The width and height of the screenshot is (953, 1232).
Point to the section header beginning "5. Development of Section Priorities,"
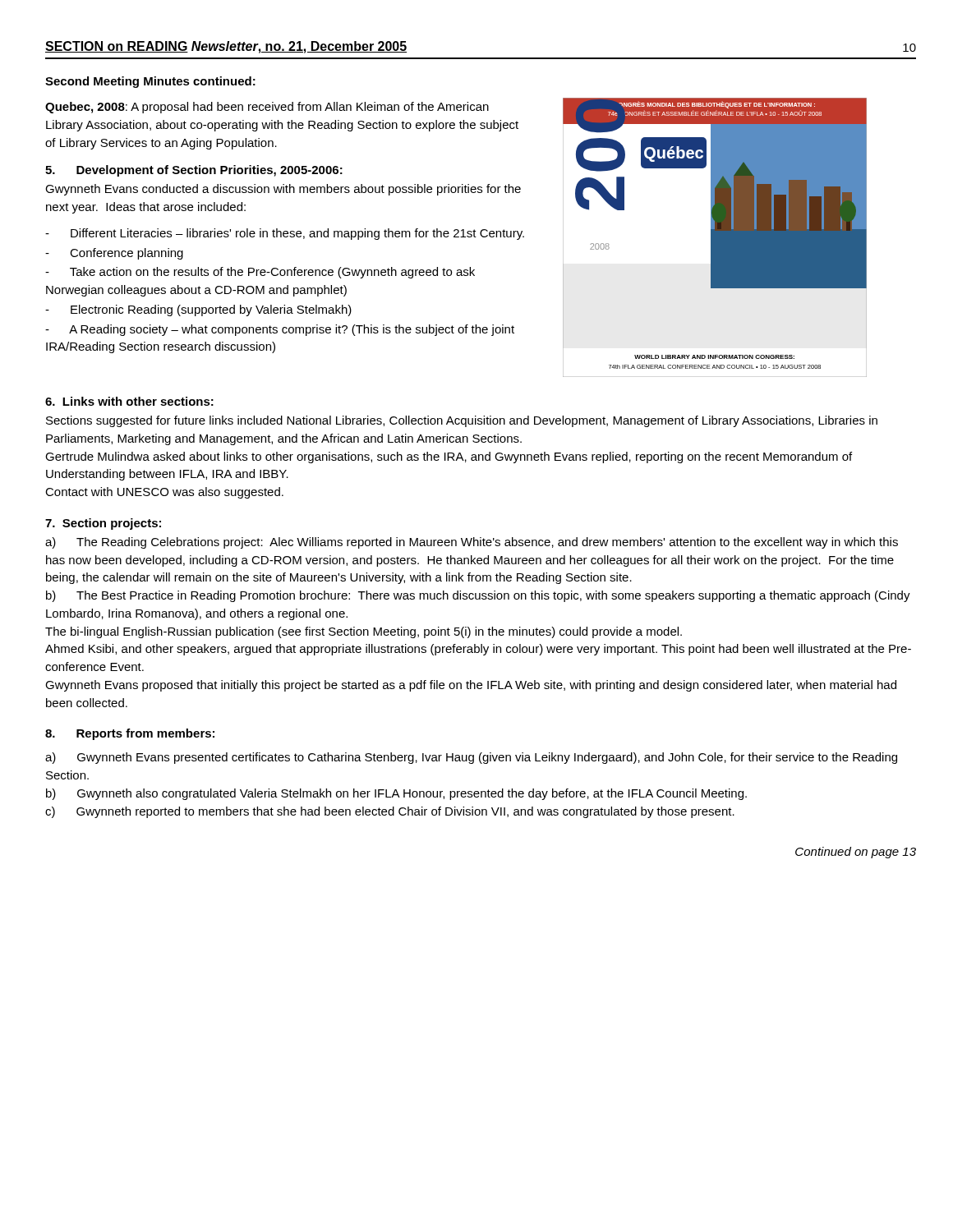coord(194,170)
